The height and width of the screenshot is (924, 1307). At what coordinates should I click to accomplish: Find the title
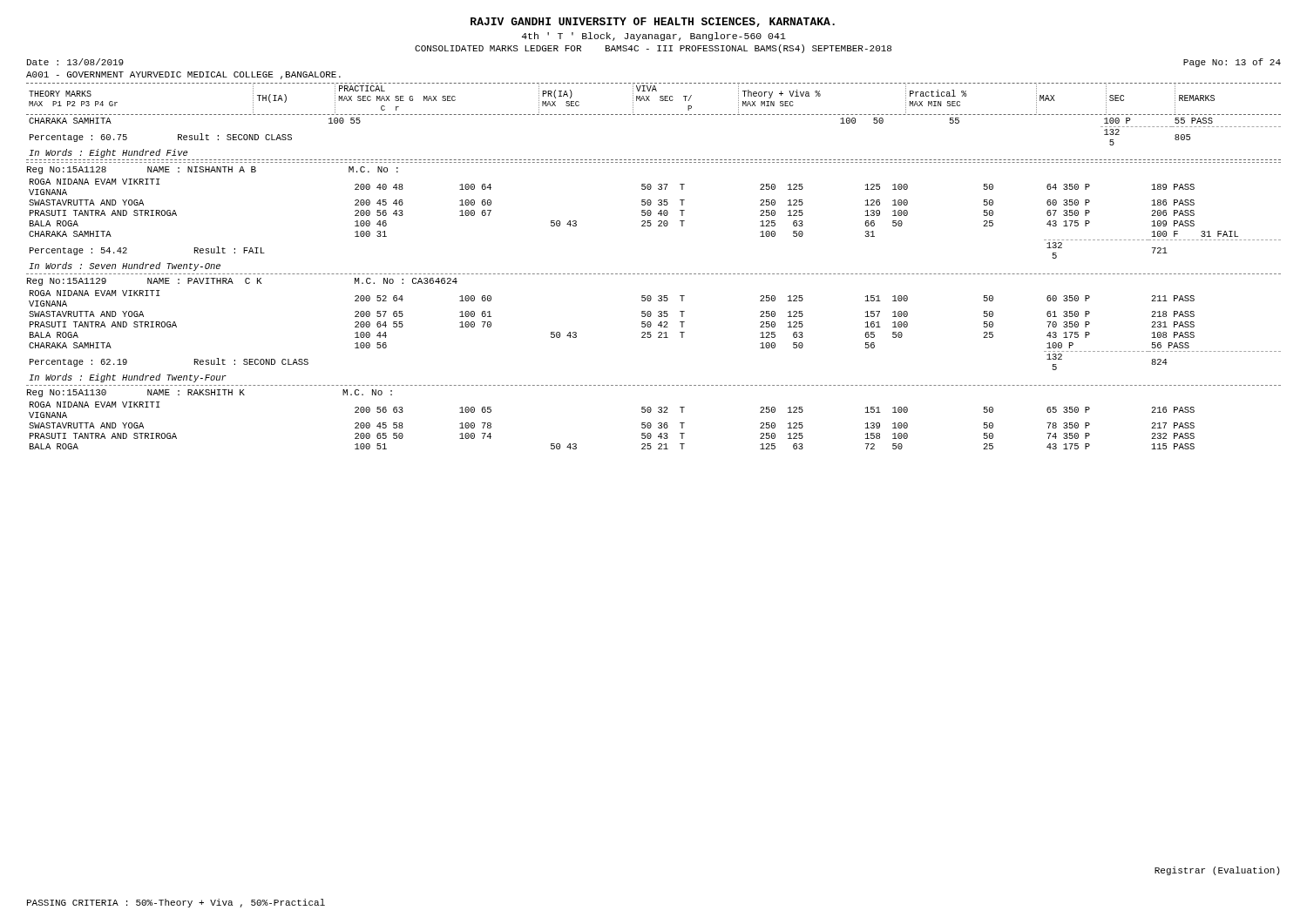coord(654,22)
